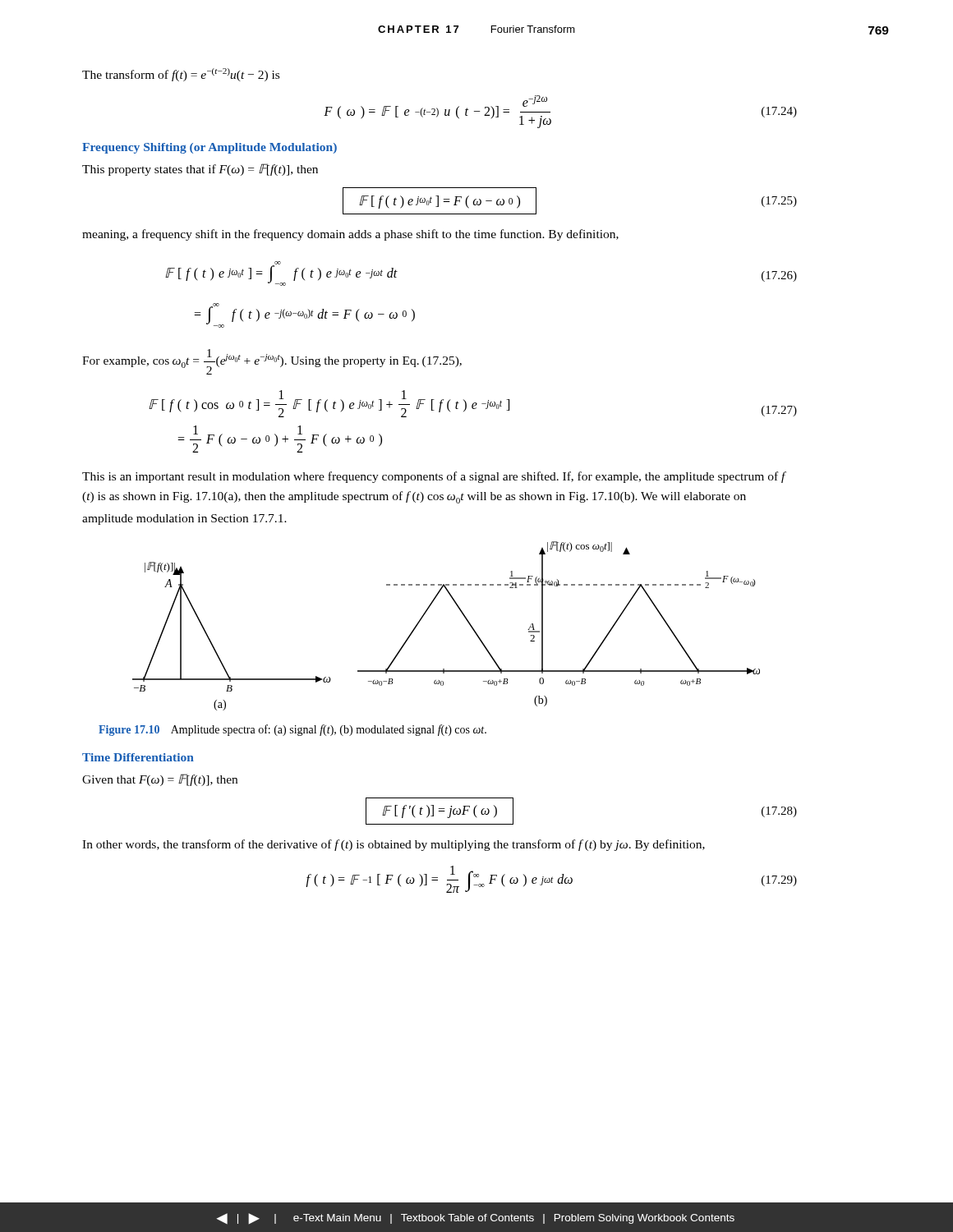Point to "Time Differentiation"
Screen dimensions: 1232x953
[138, 757]
